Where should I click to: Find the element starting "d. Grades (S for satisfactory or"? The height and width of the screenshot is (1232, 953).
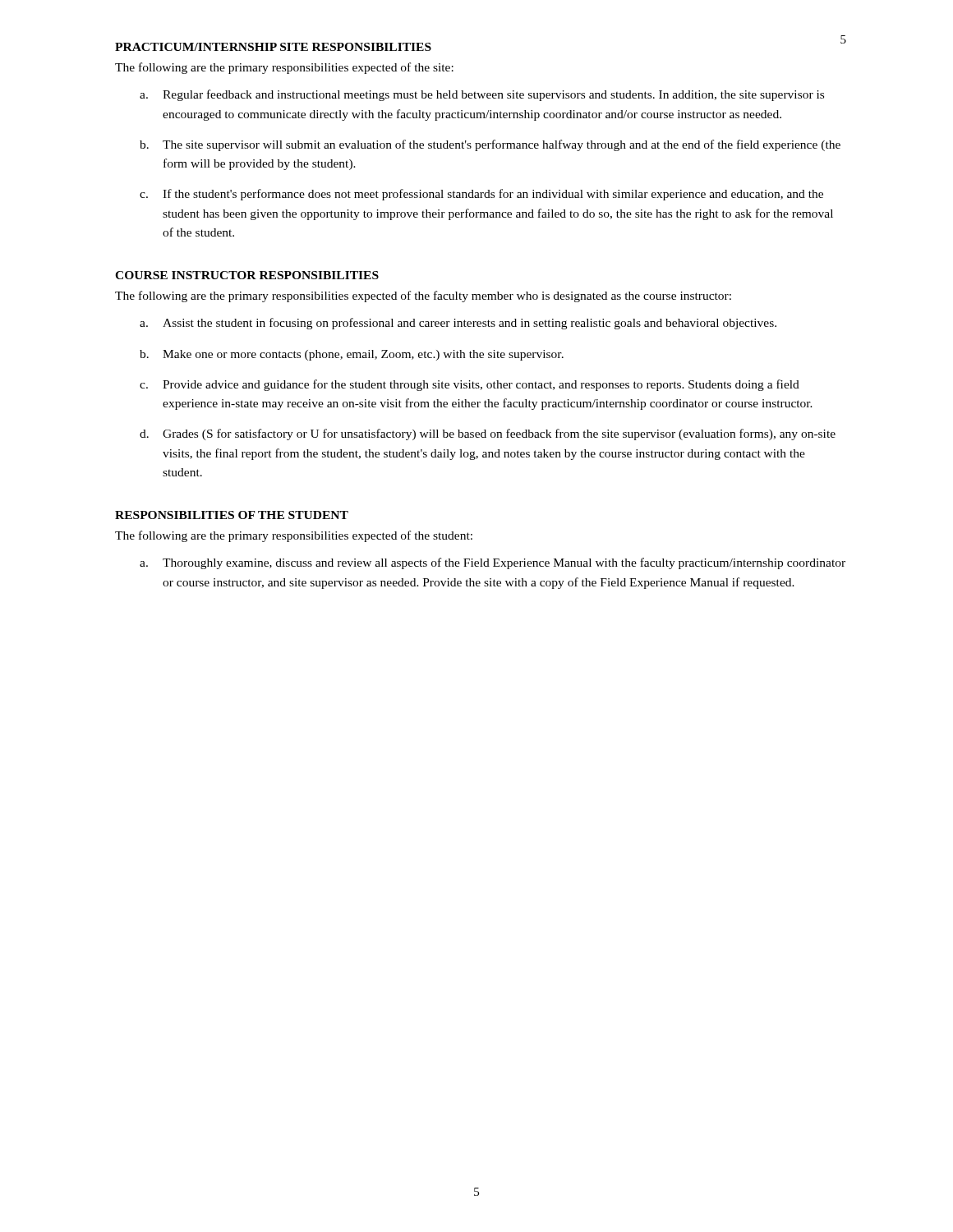[493, 453]
